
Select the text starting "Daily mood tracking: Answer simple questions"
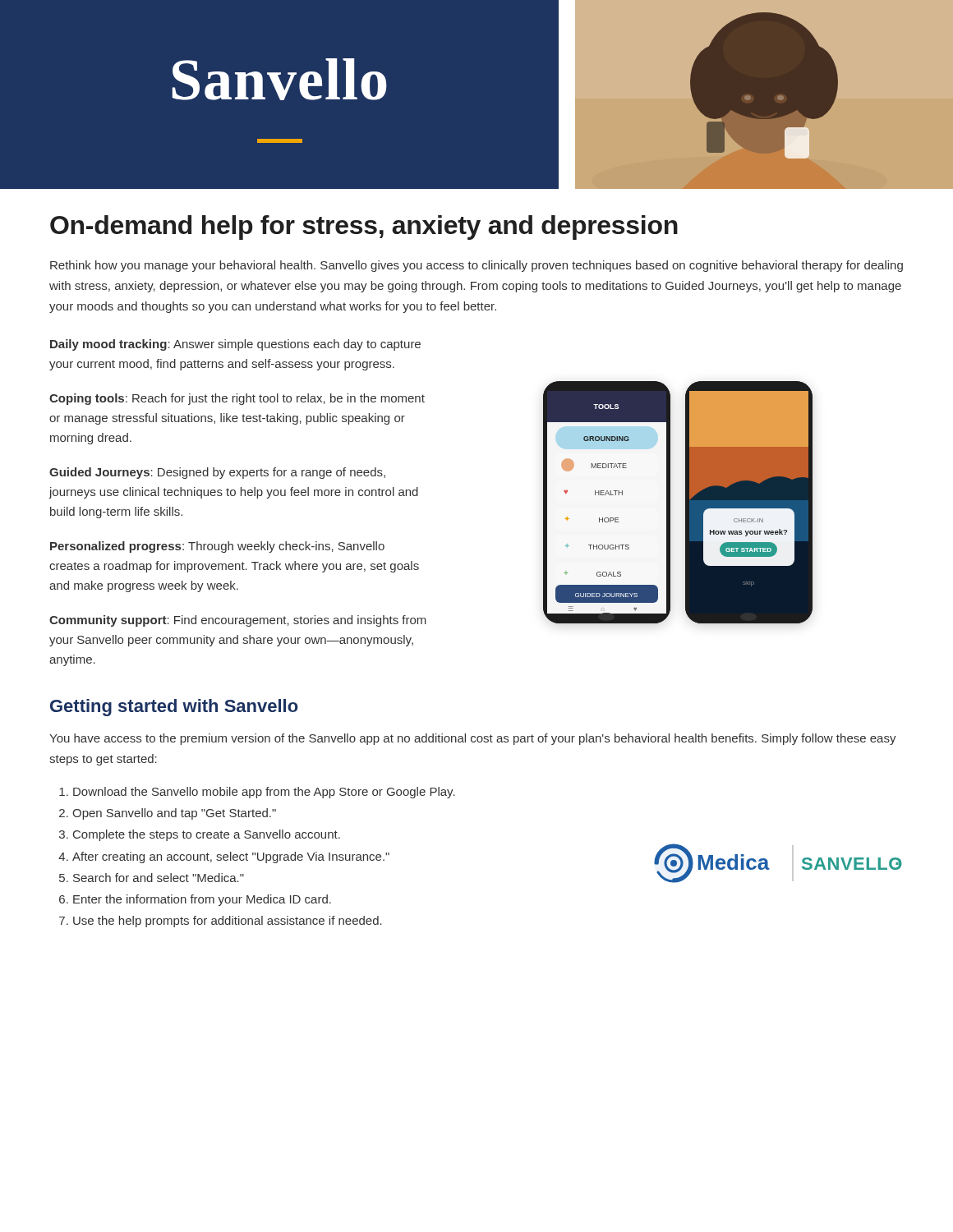(235, 354)
